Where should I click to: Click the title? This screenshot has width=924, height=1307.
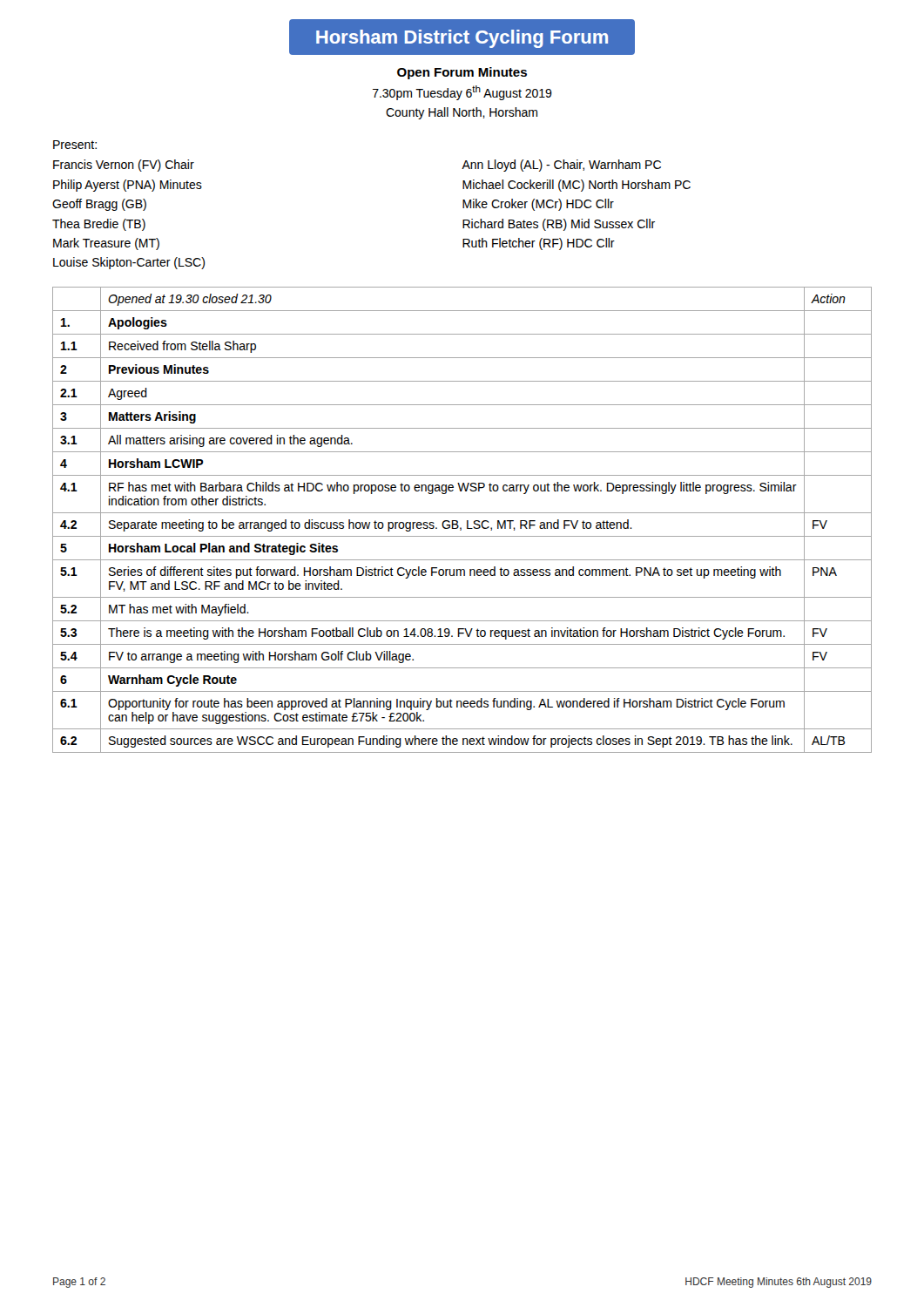tap(462, 37)
